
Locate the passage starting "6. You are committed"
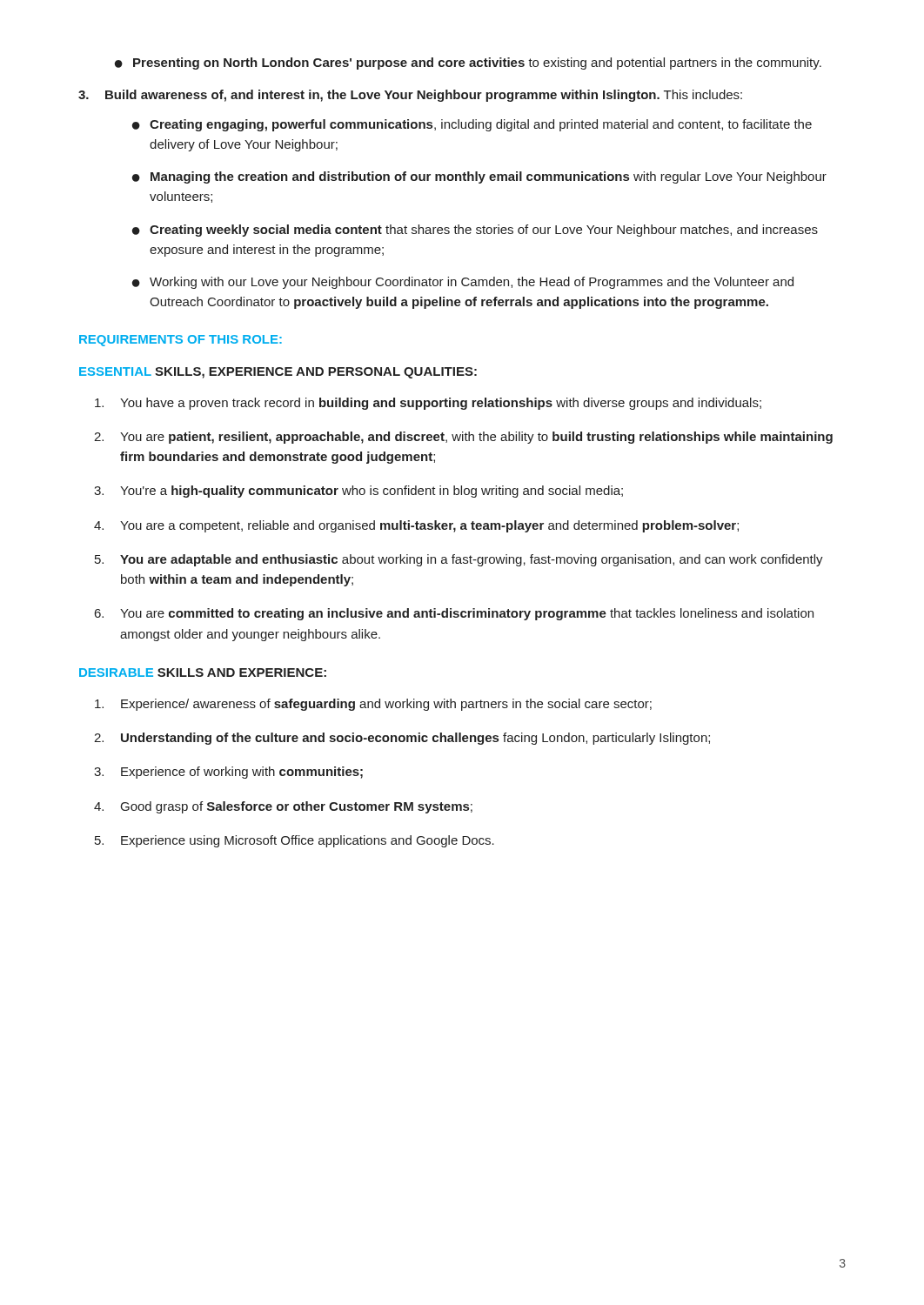[470, 623]
